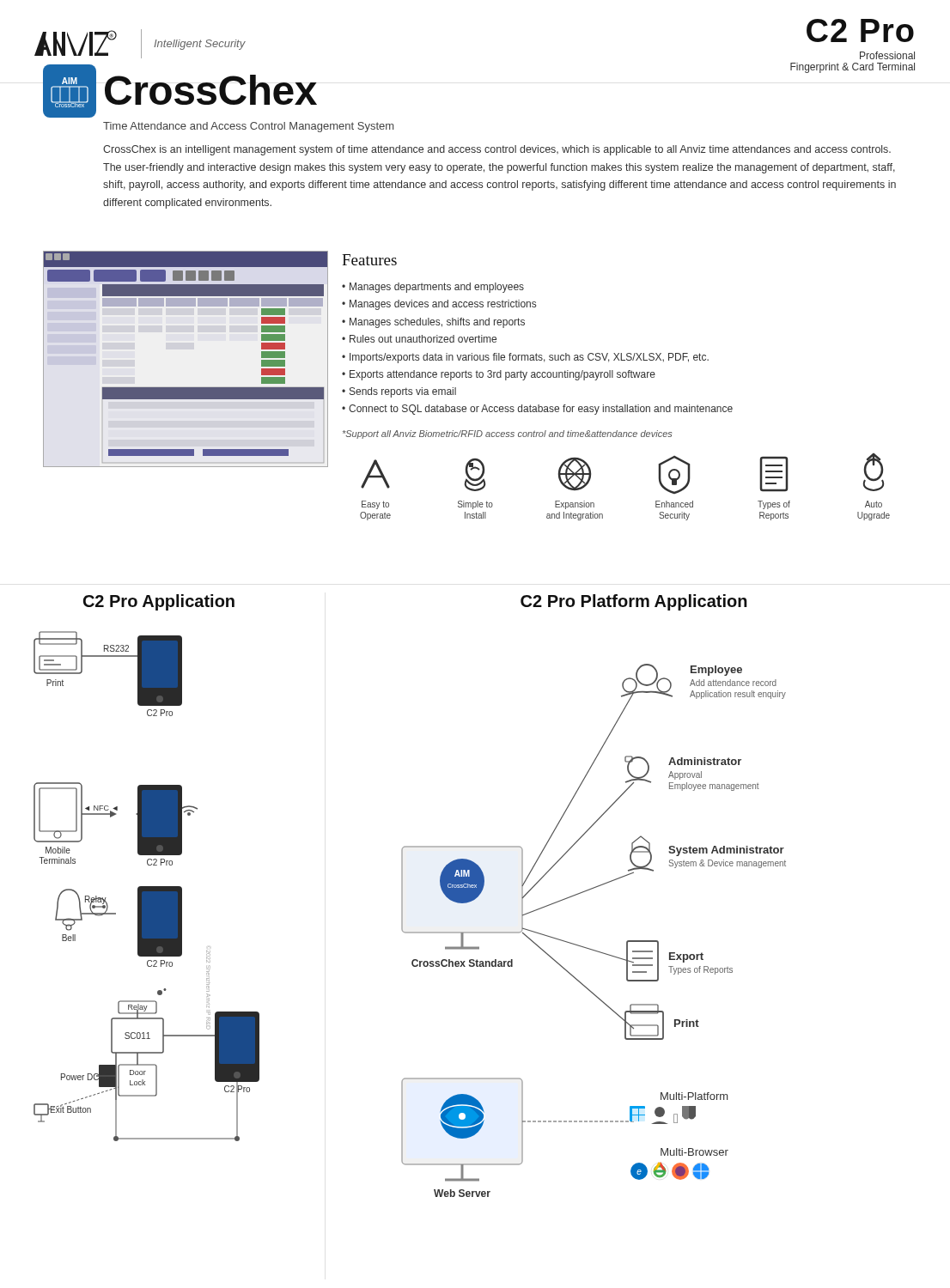Select the list item containing "Manages devices and access restrictions"
Viewport: 950px width, 1288px height.
pos(443,304)
